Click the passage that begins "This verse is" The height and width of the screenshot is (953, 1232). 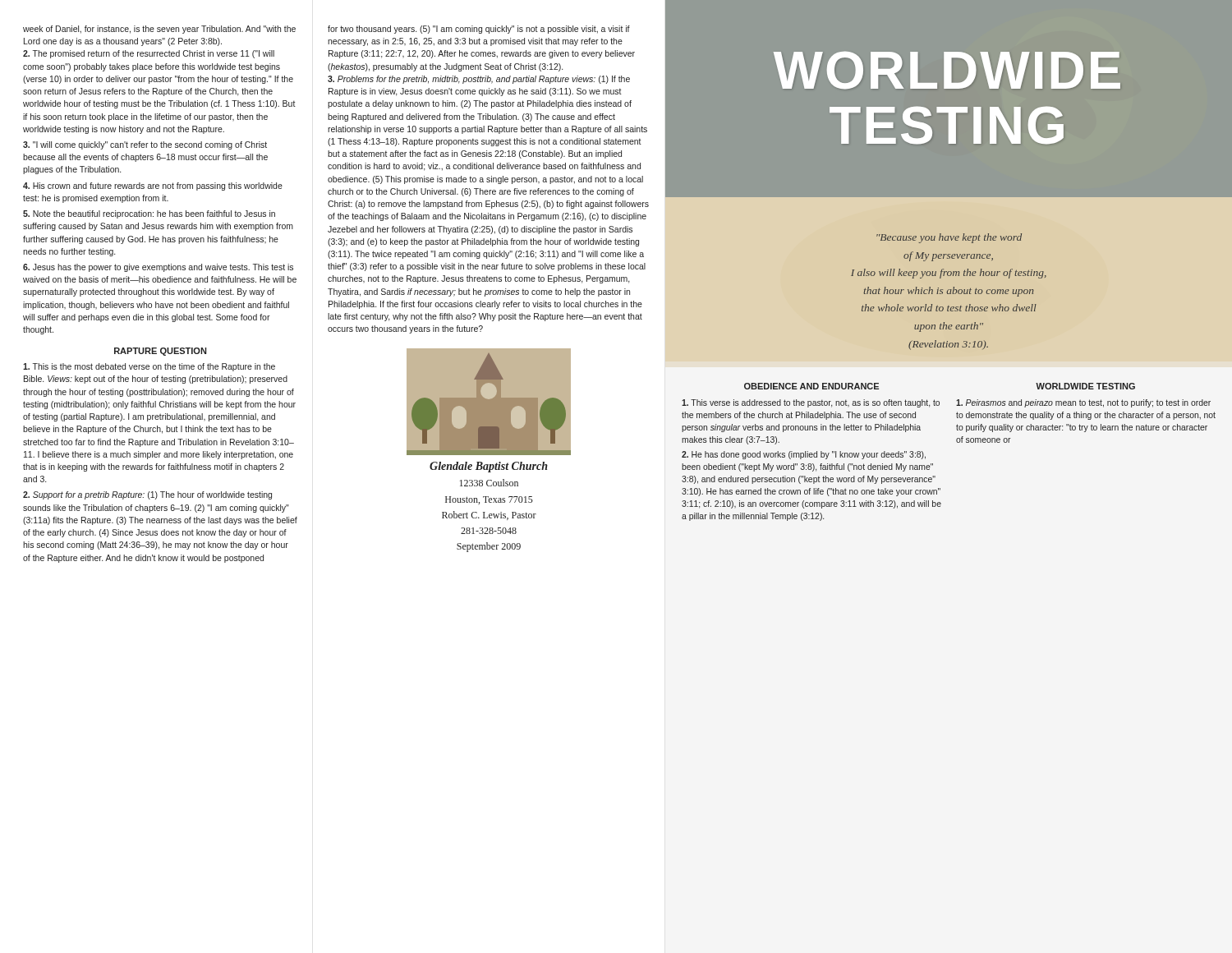pyautogui.click(x=811, y=422)
